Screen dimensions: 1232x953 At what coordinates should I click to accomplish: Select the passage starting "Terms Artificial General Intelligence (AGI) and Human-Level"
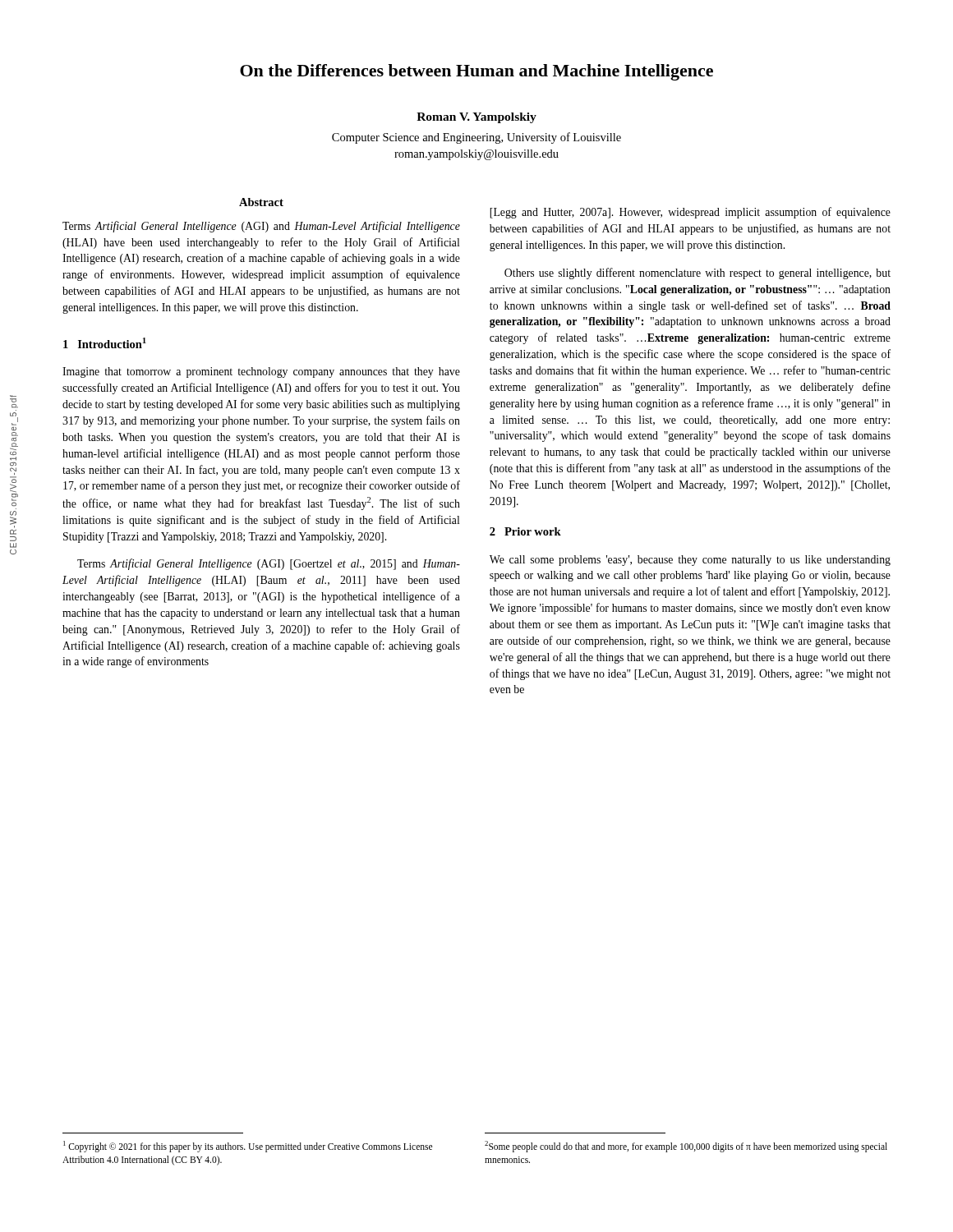click(261, 267)
